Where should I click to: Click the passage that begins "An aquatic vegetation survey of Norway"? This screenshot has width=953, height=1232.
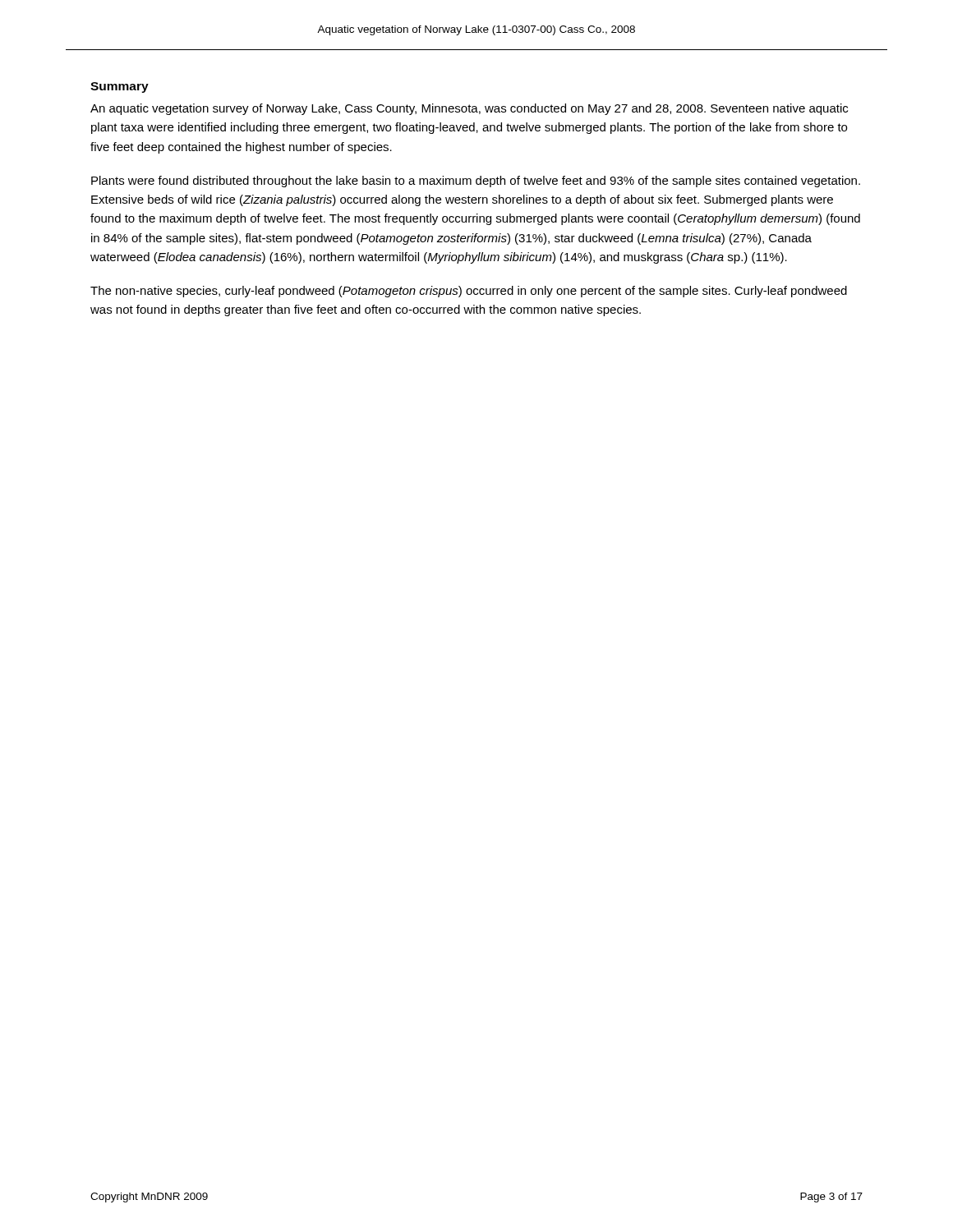click(469, 127)
